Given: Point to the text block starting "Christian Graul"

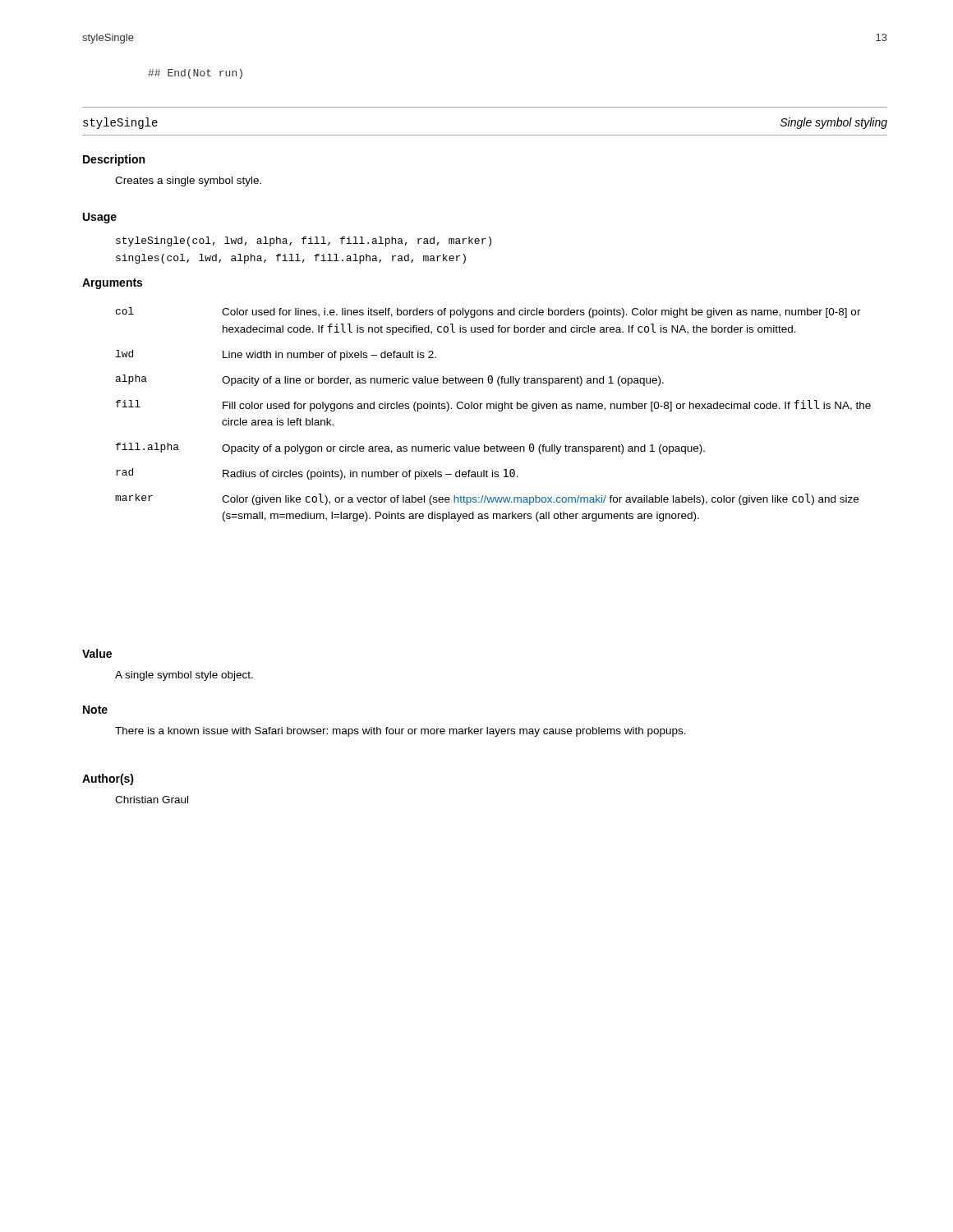Looking at the screenshot, I should tap(152, 800).
